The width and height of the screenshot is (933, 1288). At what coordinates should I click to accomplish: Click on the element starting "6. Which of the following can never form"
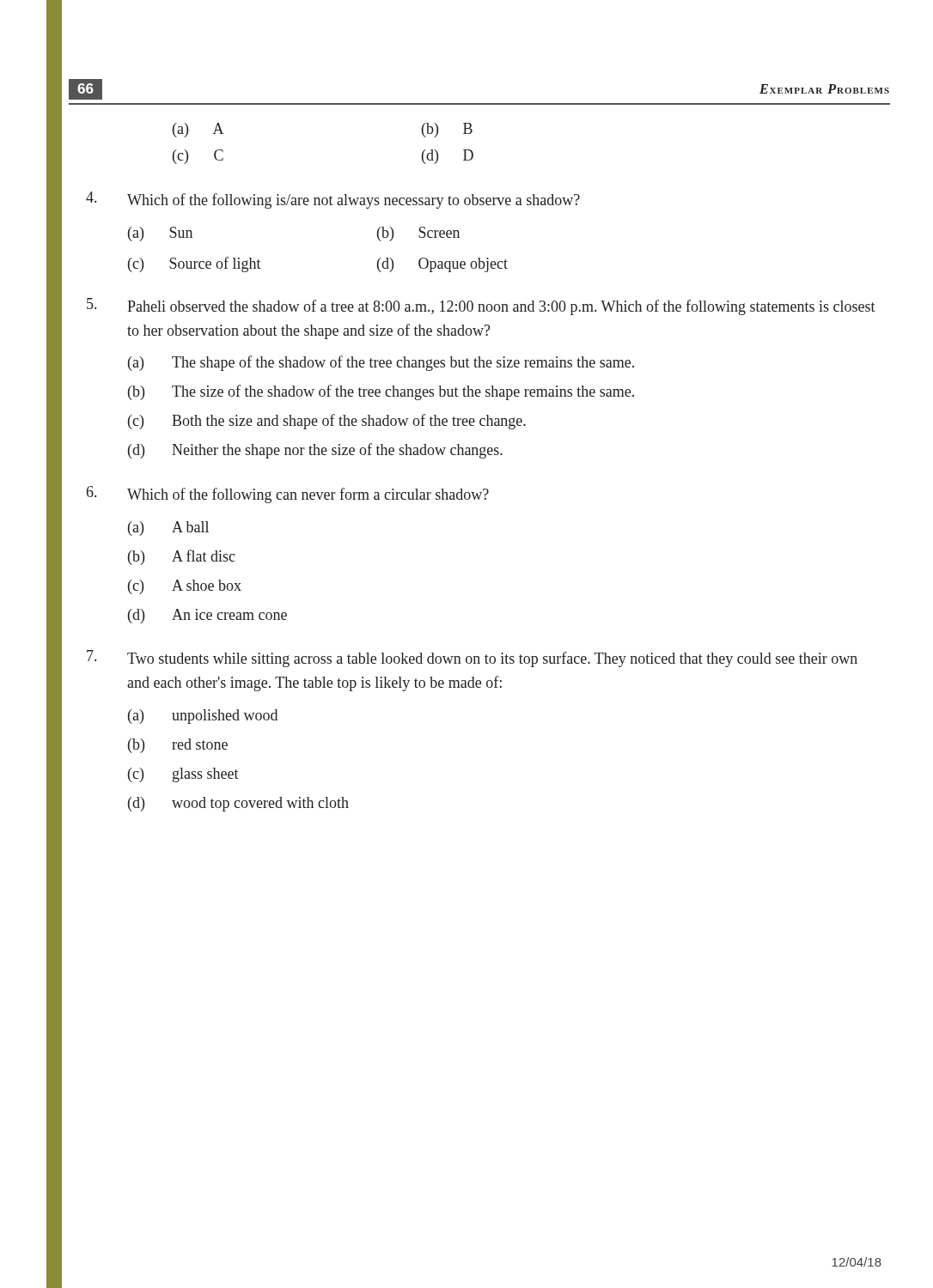[288, 495]
